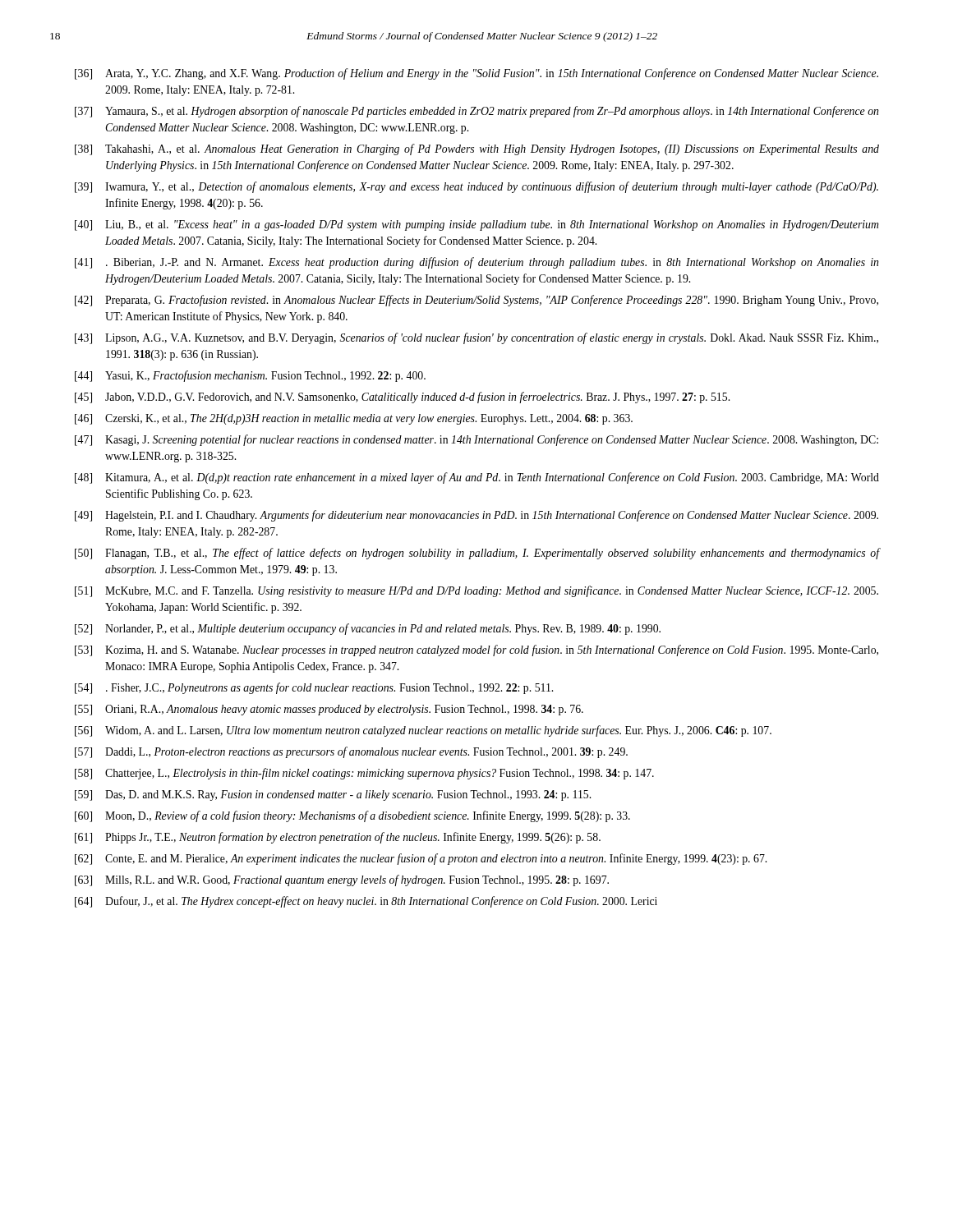Find the region starting "[48] Kitamura, A., et al. D(d,p)t"
The width and height of the screenshot is (953, 1232).
click(476, 486)
